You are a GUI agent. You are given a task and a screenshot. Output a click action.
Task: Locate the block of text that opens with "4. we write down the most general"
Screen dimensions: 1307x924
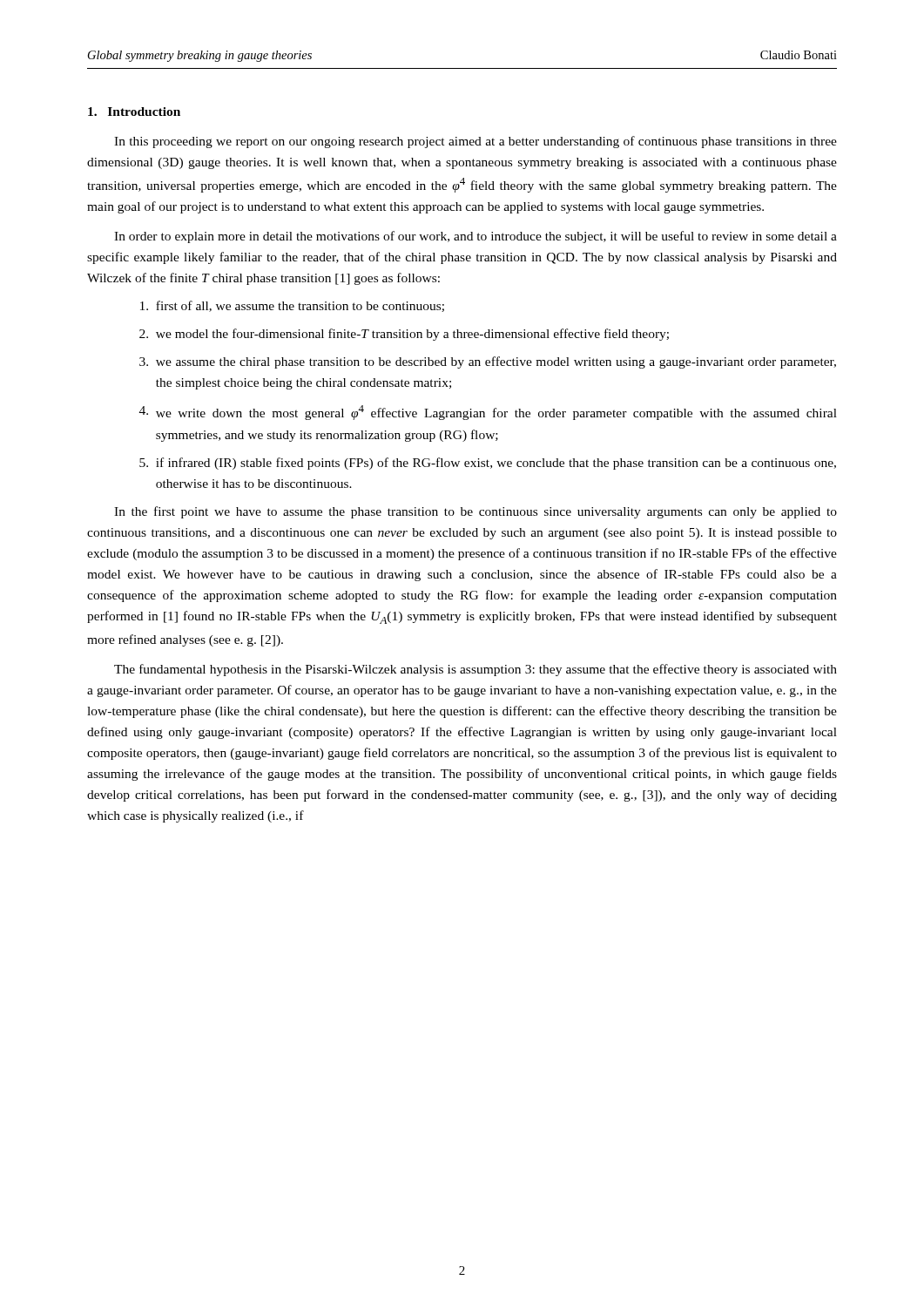pyautogui.click(x=479, y=423)
